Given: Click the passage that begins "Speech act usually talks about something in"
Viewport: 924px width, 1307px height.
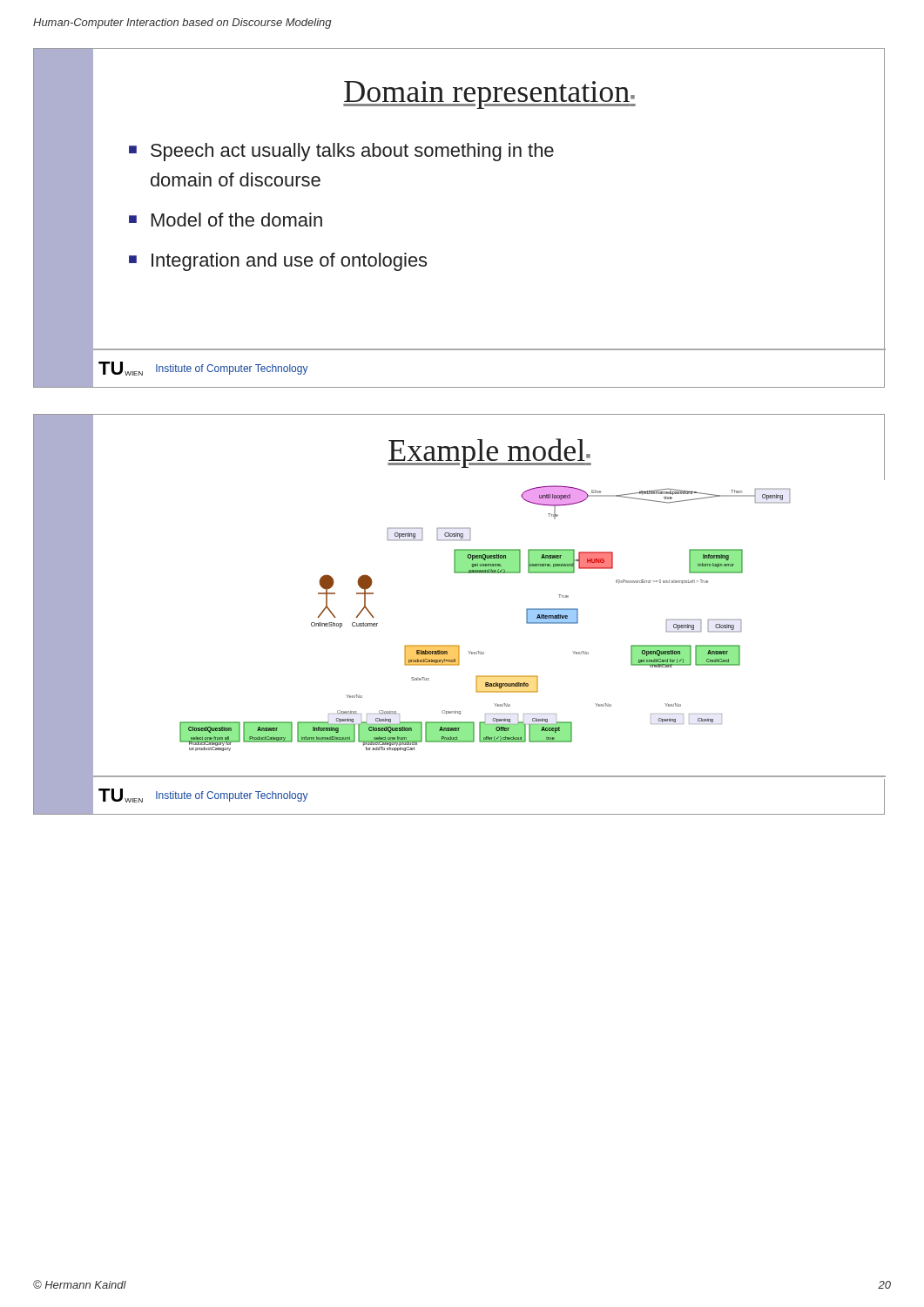Looking at the screenshot, I should coord(352,165).
